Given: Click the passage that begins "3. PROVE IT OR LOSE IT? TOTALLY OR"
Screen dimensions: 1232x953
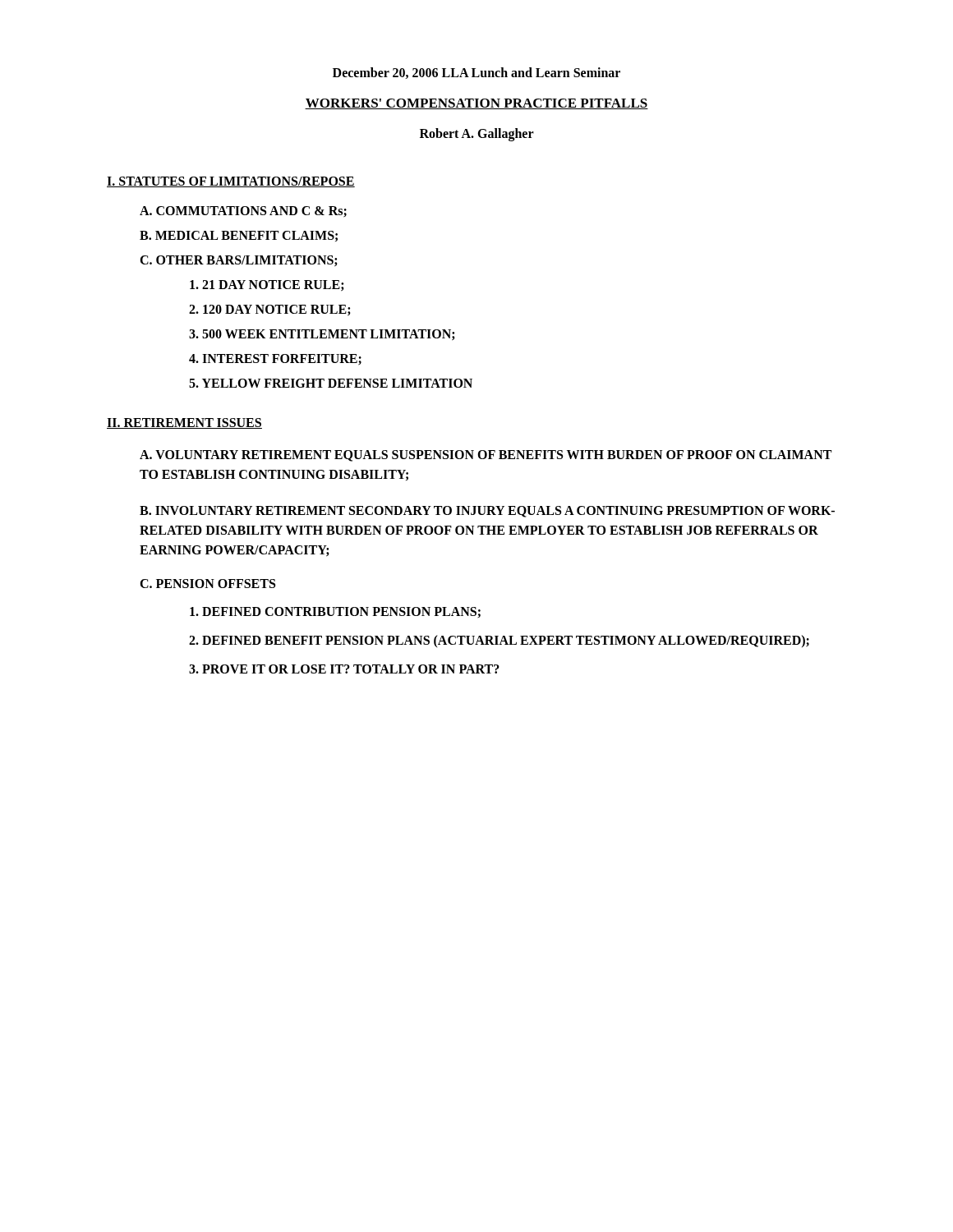Looking at the screenshot, I should (344, 669).
